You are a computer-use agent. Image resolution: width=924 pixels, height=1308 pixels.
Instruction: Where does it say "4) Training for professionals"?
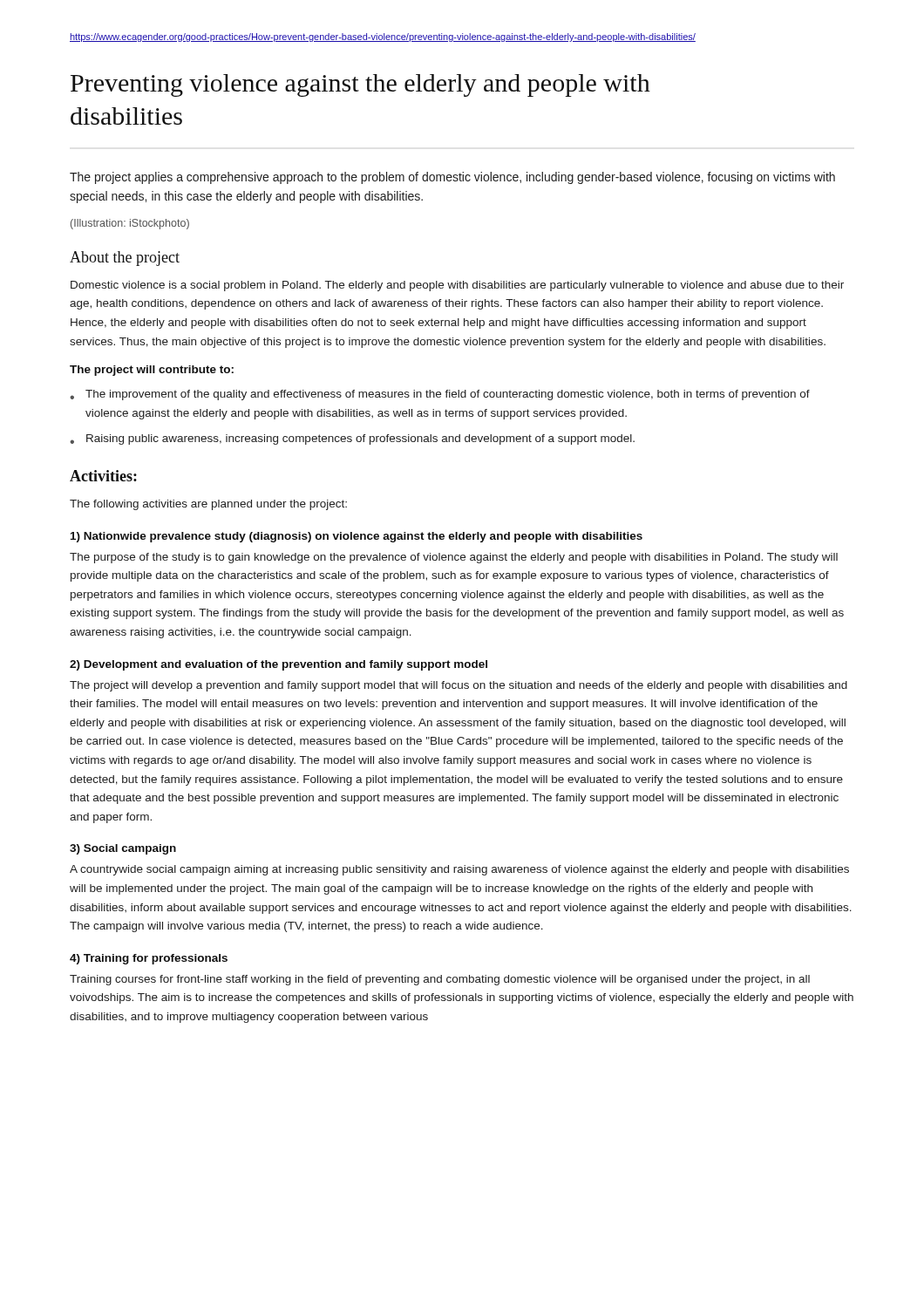point(149,959)
